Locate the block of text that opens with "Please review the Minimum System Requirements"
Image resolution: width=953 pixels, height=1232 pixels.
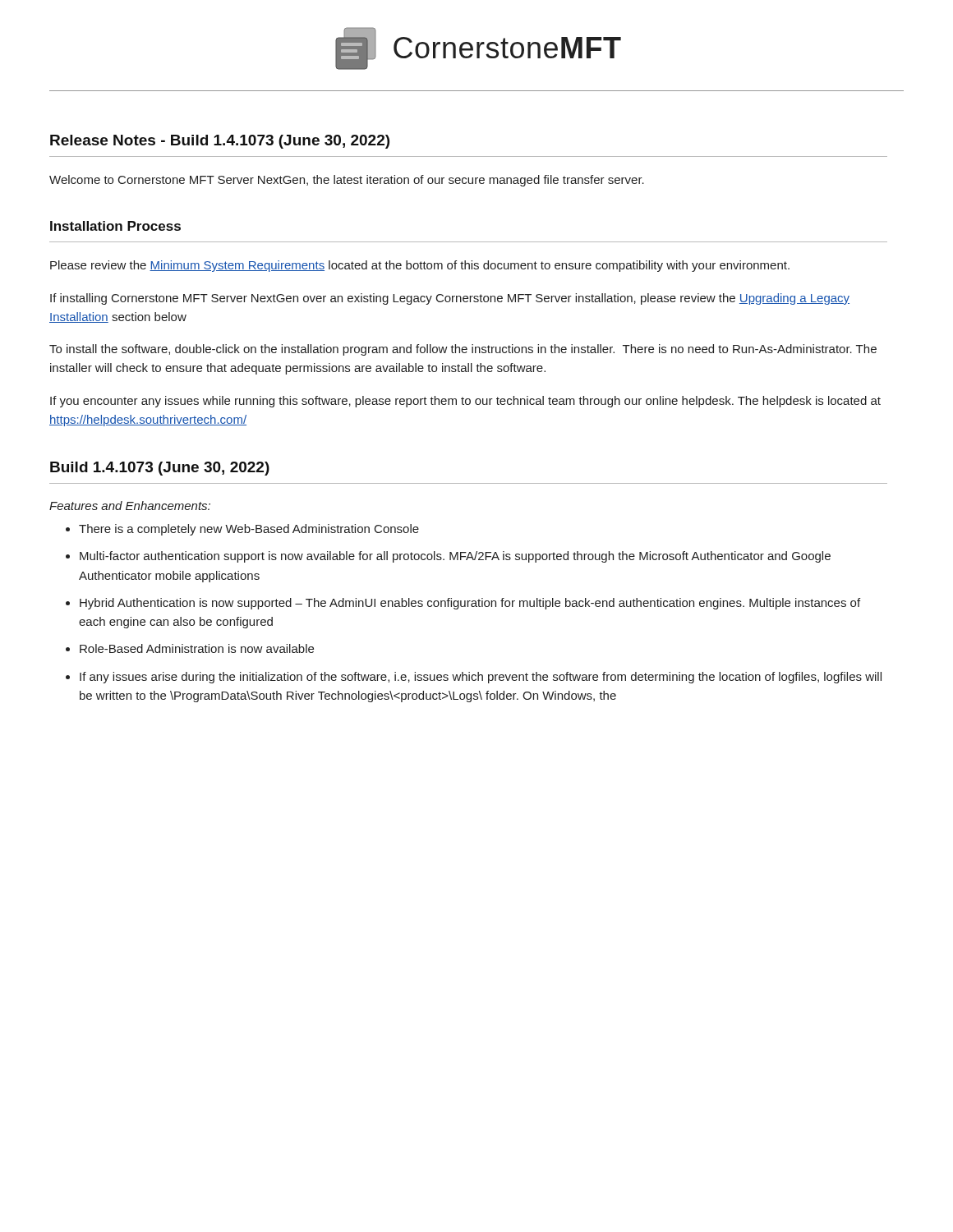point(420,265)
